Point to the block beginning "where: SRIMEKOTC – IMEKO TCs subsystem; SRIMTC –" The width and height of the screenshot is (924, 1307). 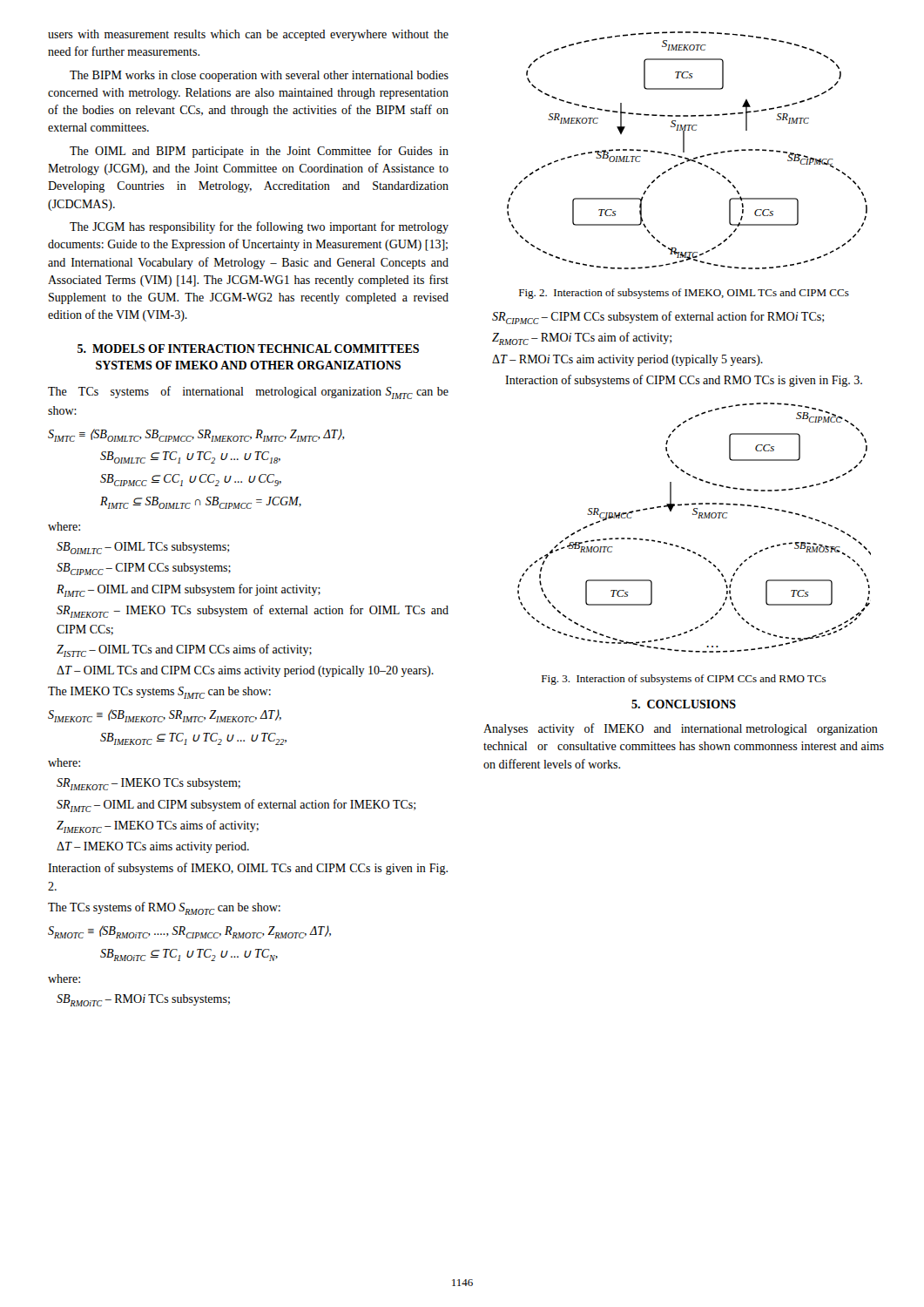tap(248, 837)
